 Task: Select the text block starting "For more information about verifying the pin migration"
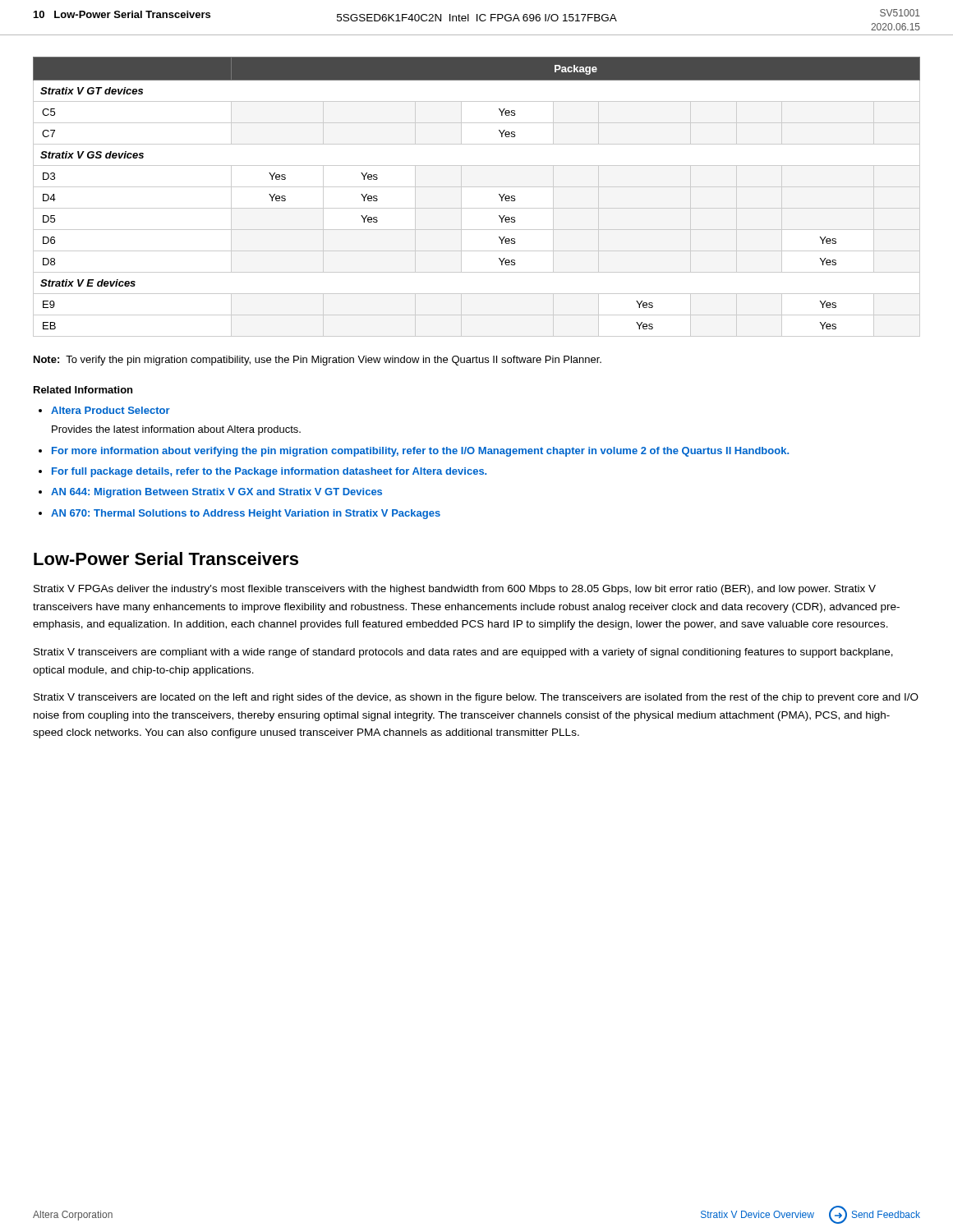(420, 450)
